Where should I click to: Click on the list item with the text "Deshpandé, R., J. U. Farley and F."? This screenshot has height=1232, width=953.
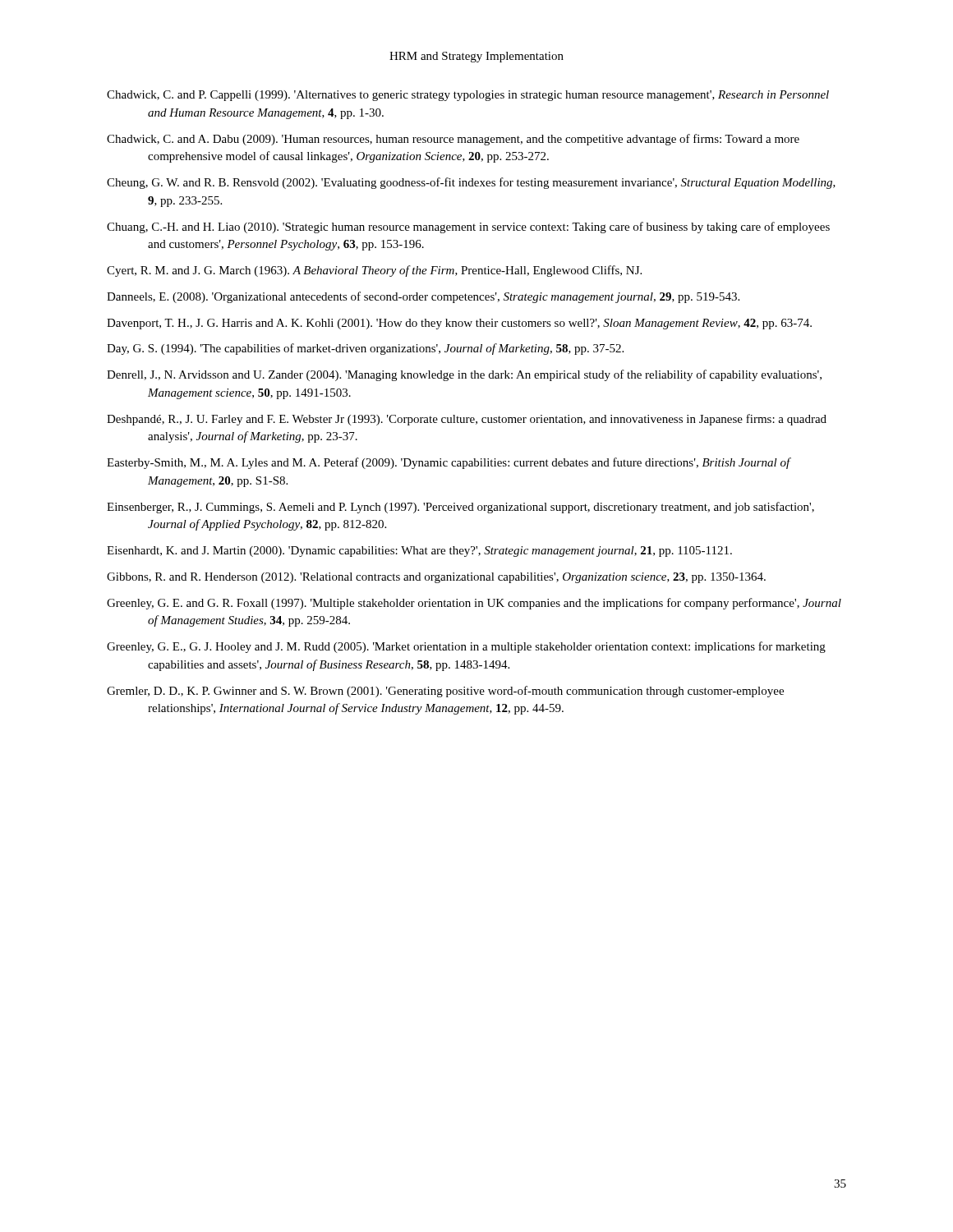467,427
